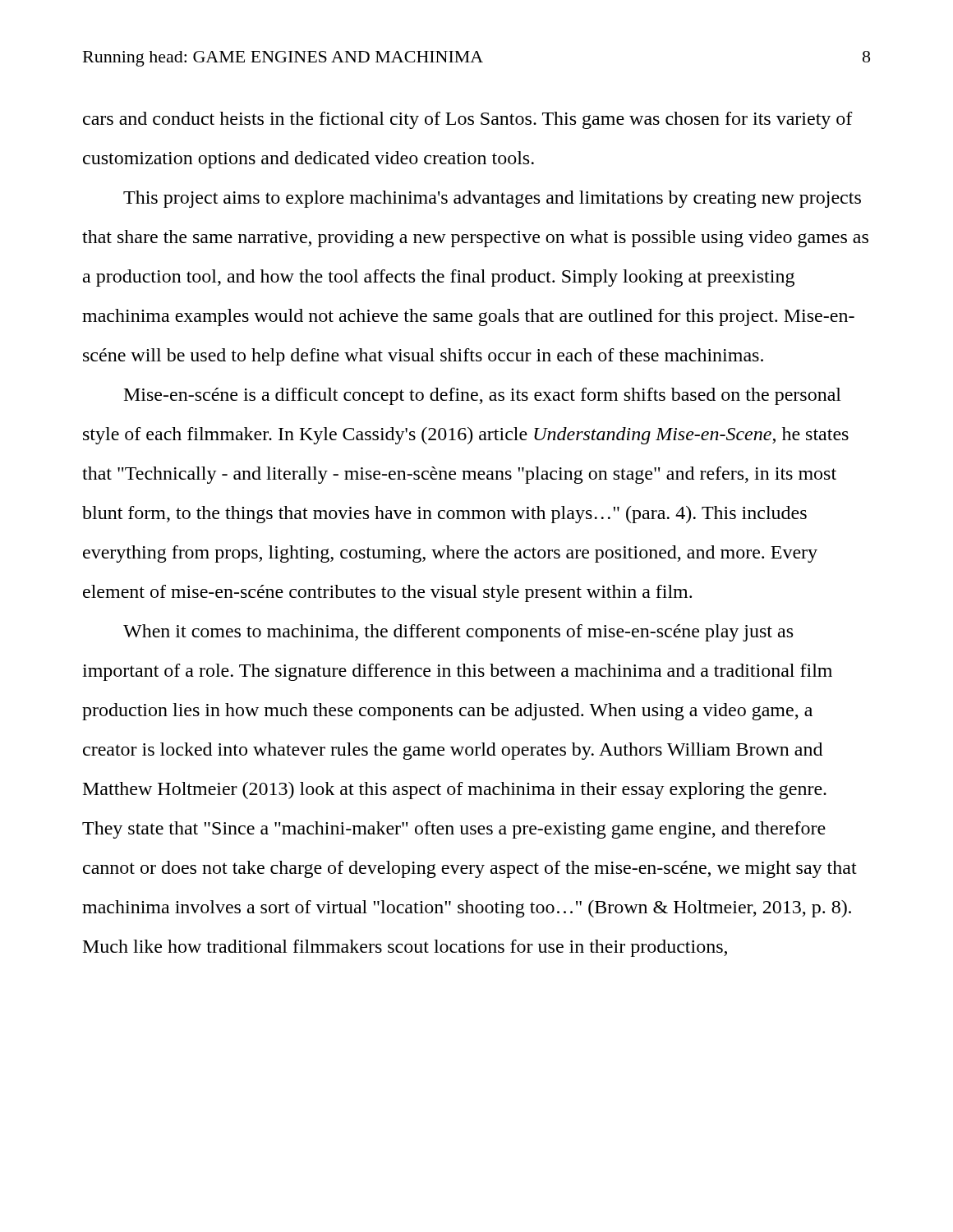Where is the passage that starts "This project aims to explore machinima's"?
The height and width of the screenshot is (1232, 953).
pos(476,276)
